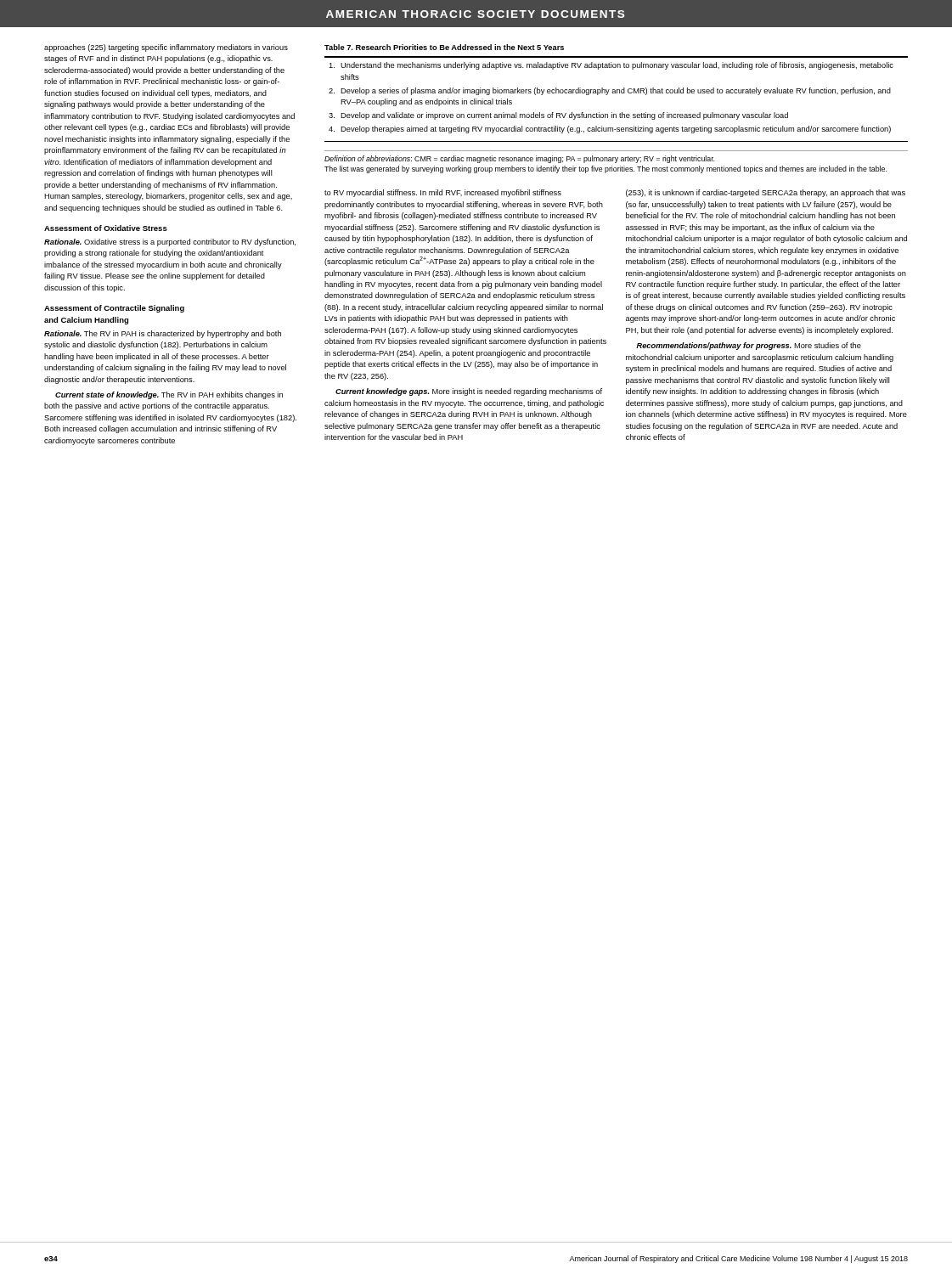Image resolution: width=952 pixels, height=1274 pixels.
Task: Where is the passage that starts "Recommendations/pathway for progress. More studies of the mitochondrial"?
Action: click(x=766, y=392)
